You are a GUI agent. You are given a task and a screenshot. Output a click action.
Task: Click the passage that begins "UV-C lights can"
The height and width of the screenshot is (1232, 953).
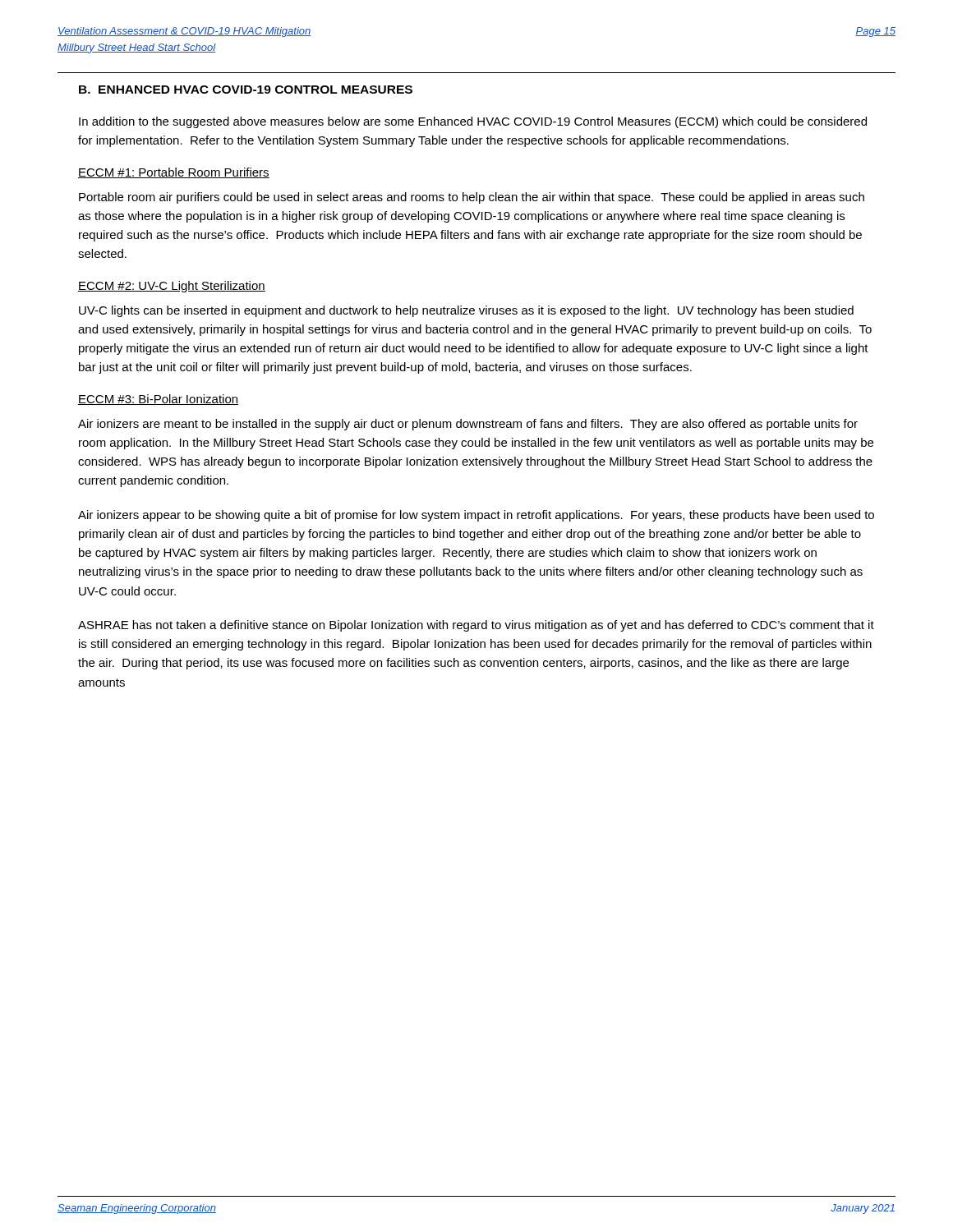point(475,338)
